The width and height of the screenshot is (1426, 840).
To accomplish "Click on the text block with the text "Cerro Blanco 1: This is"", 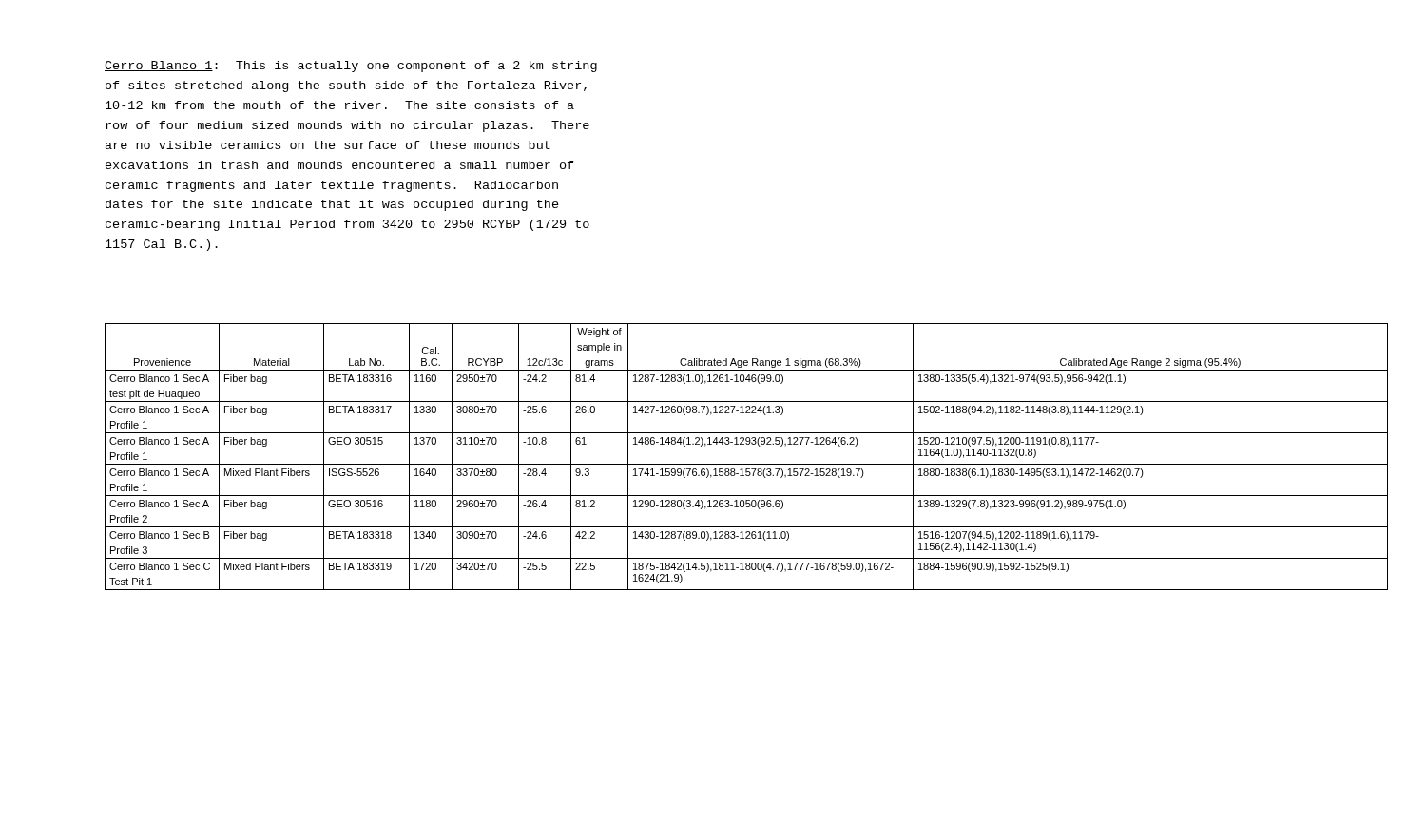I will [351, 155].
